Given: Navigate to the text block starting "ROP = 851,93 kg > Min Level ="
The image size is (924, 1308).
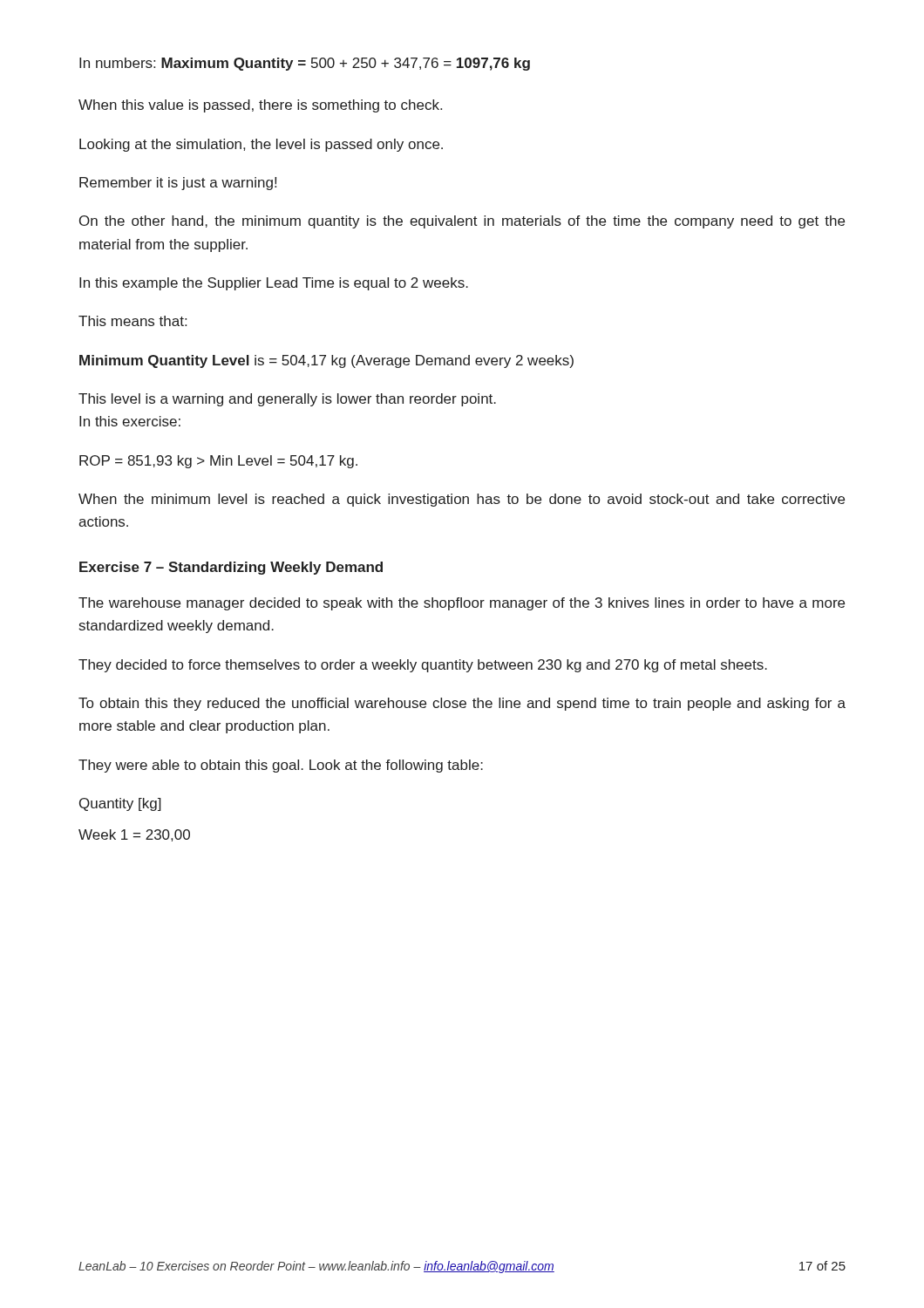Looking at the screenshot, I should 219,461.
